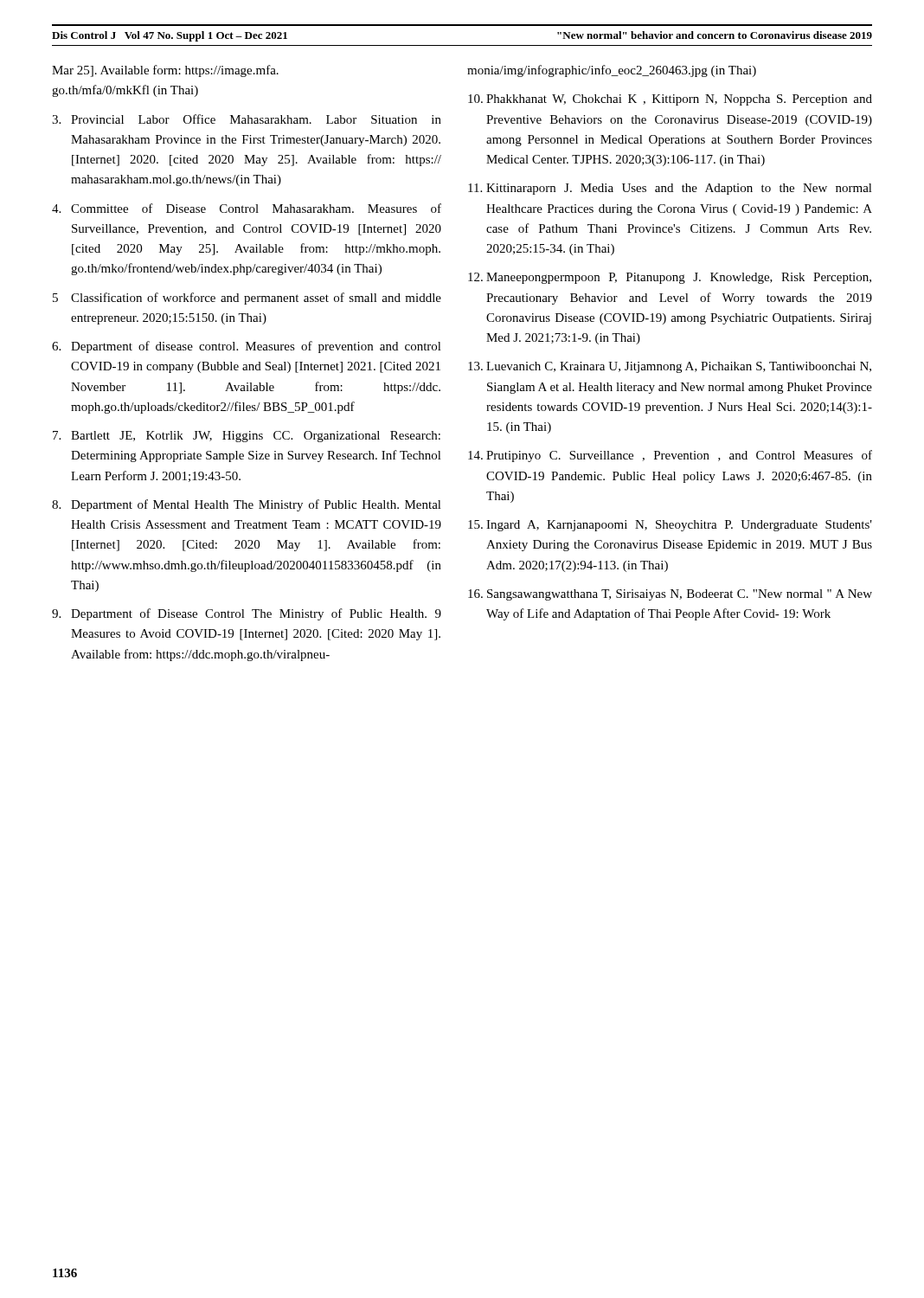Locate the passage starting "4. Committee of Disease Control Mahasarakham. Measures"
The width and height of the screenshot is (924, 1298).
tap(247, 239)
